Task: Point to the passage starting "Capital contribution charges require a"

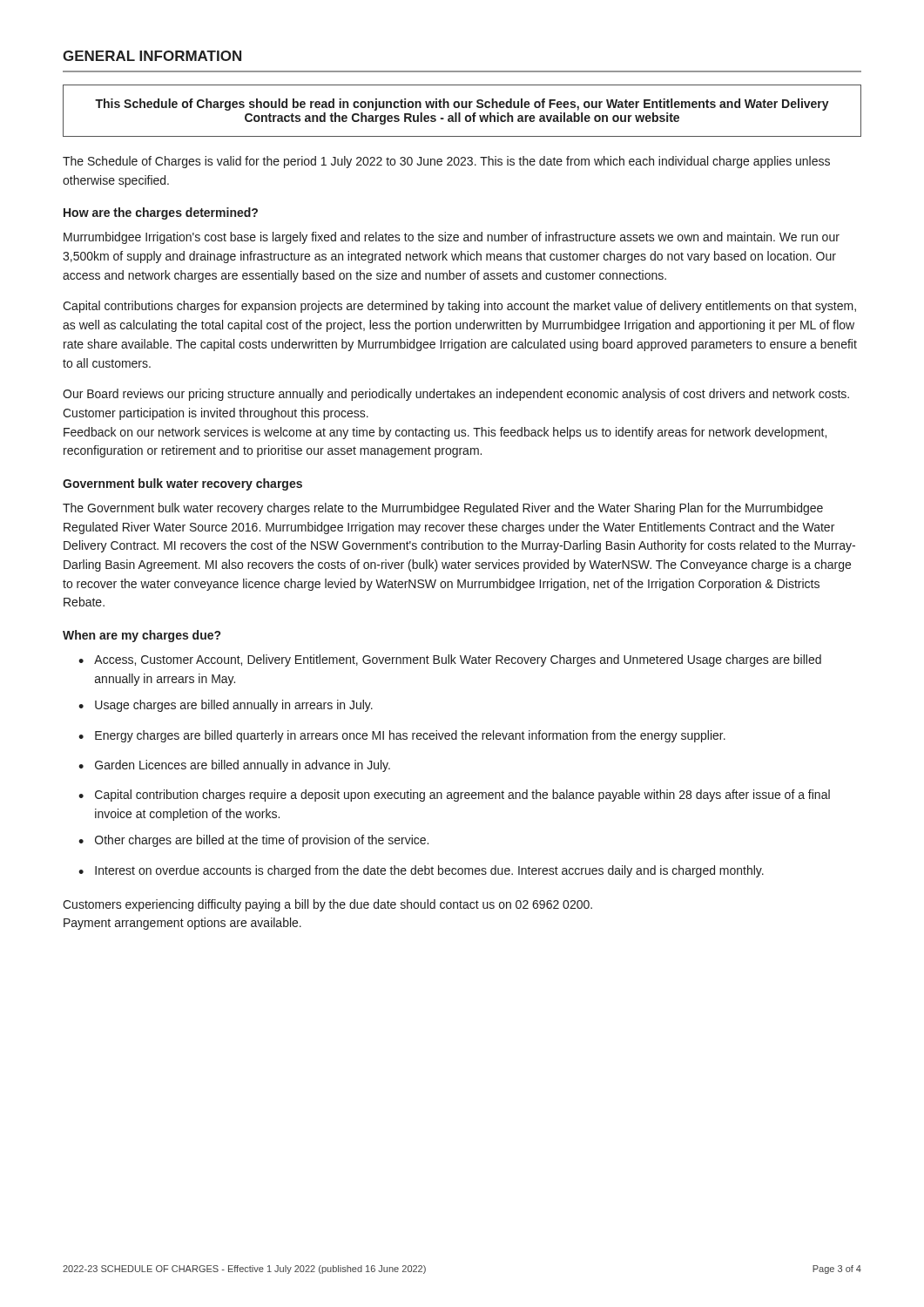Action: click(462, 804)
